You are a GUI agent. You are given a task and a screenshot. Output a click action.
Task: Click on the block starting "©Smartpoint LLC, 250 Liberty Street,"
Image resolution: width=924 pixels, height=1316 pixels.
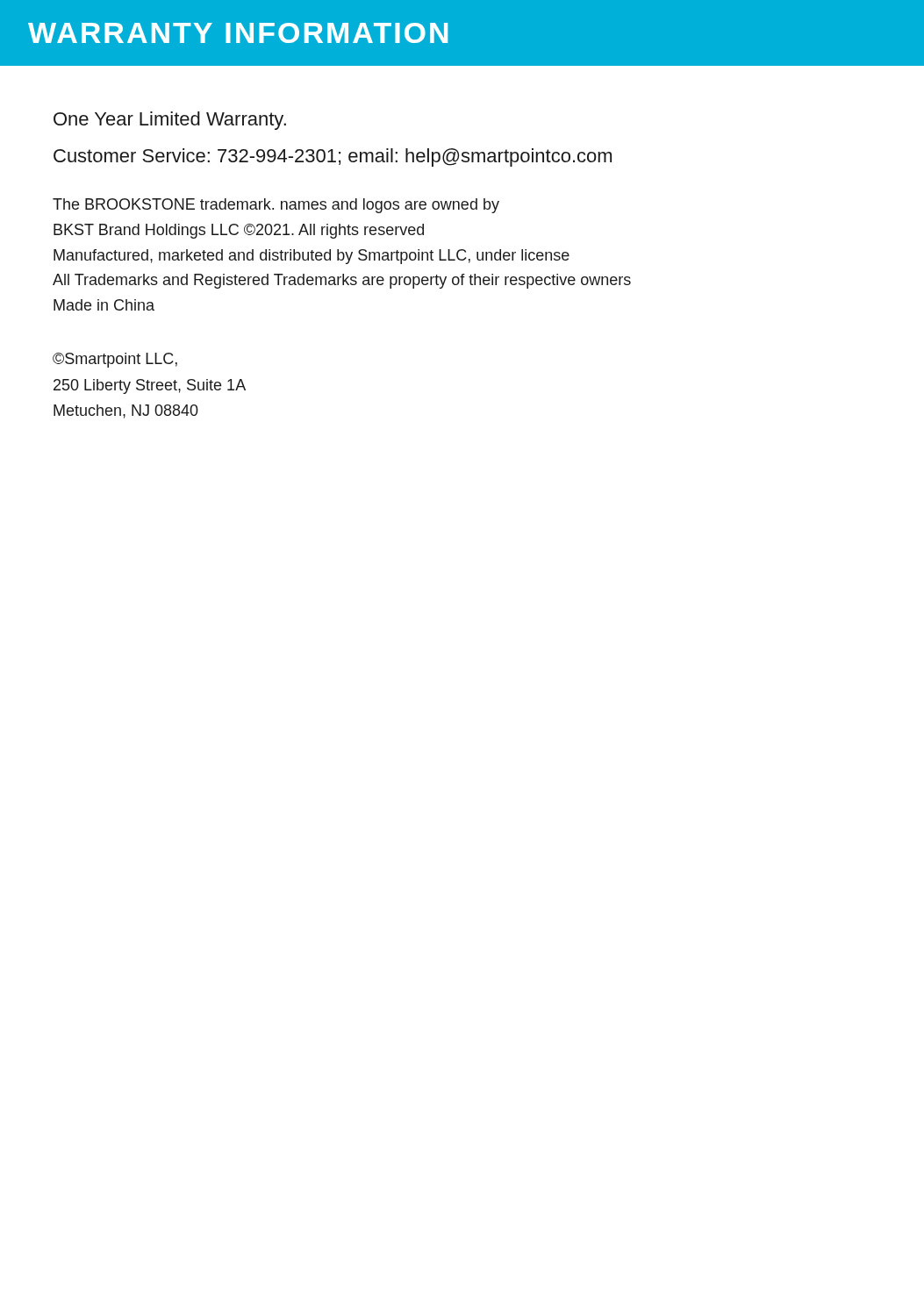tap(149, 385)
